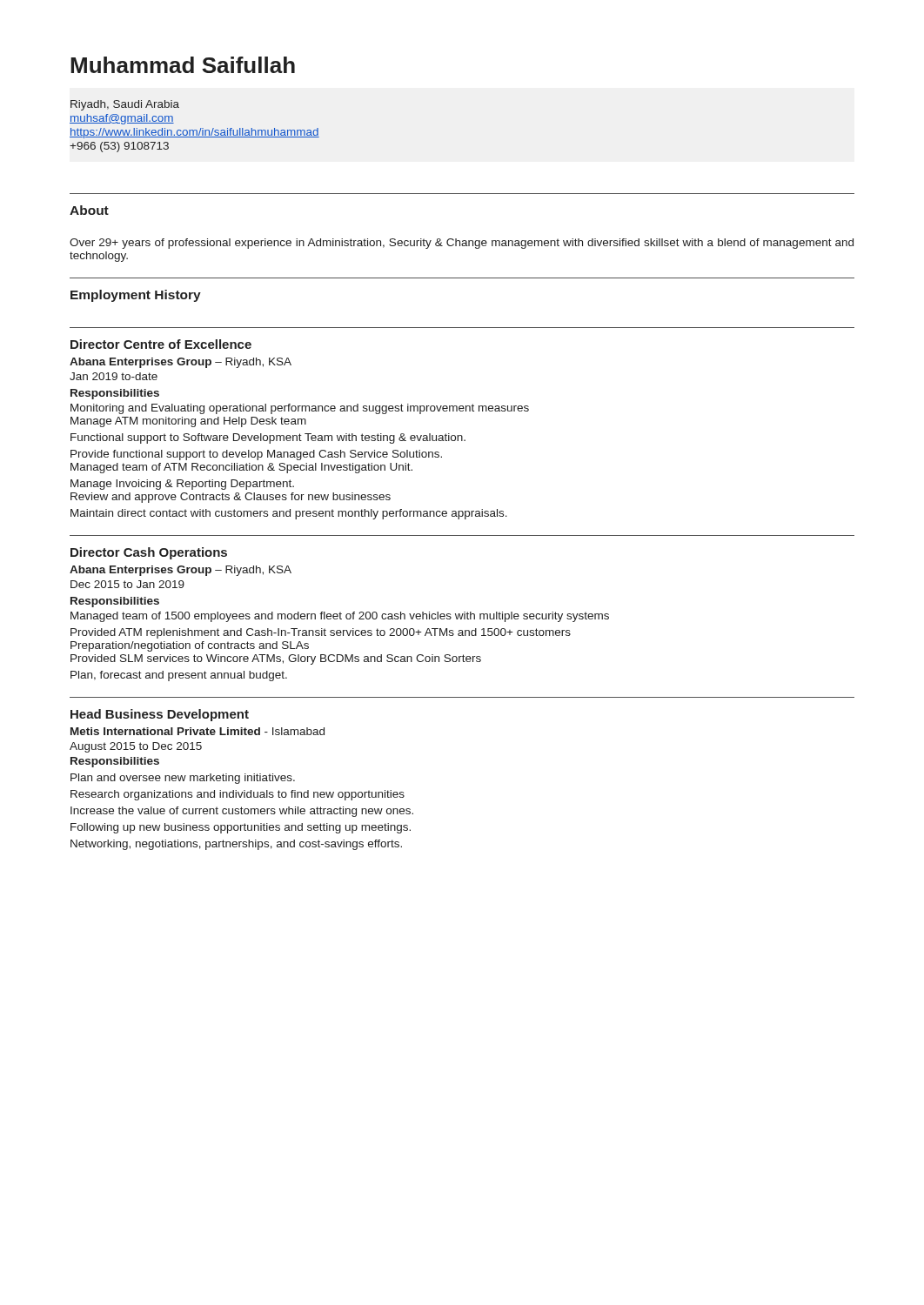The height and width of the screenshot is (1305, 924).
Task: Click on the passage starting "Plan, forecast and present"
Action: pos(179,676)
